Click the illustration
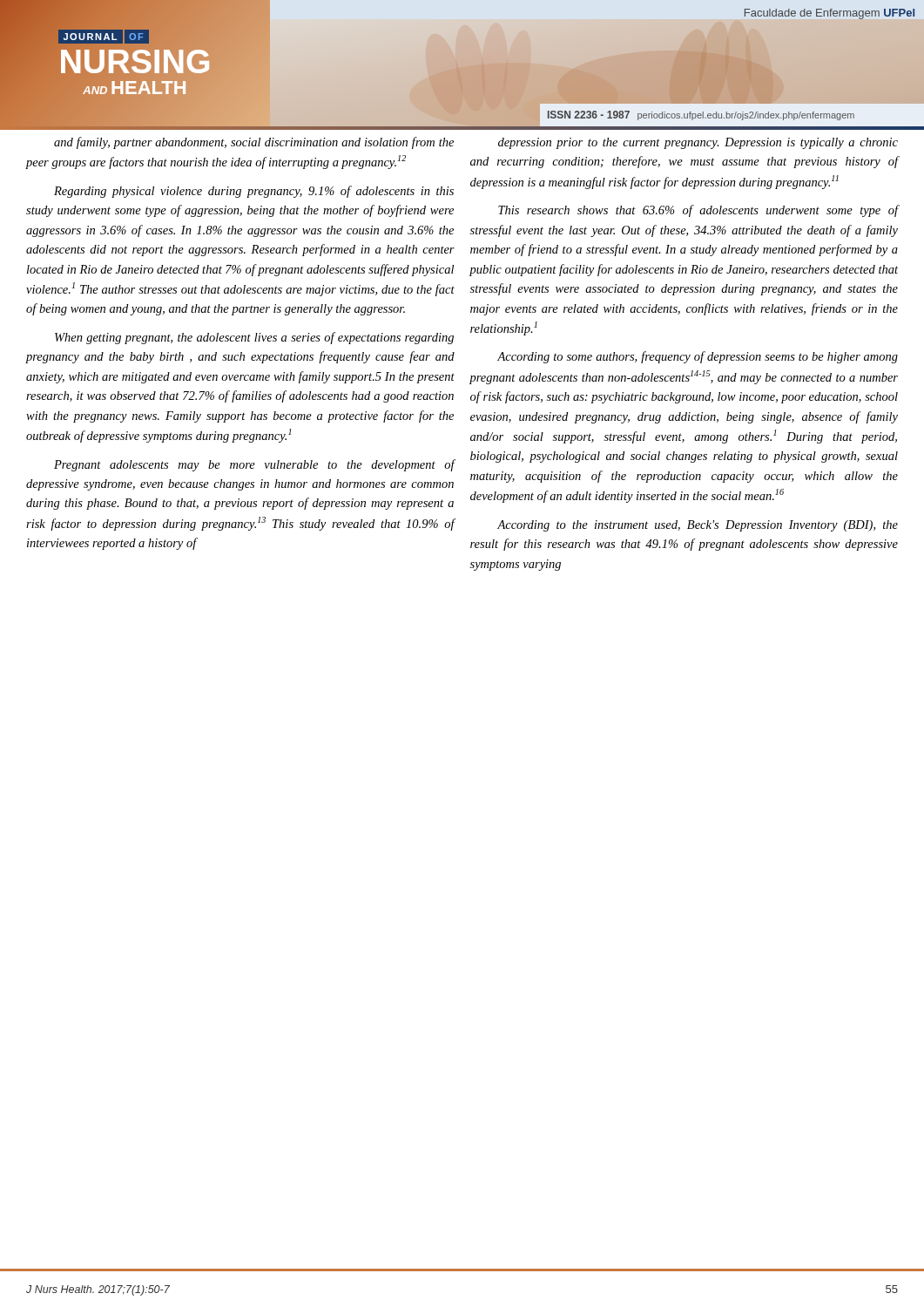The image size is (924, 1307). pyautogui.click(x=462, y=63)
